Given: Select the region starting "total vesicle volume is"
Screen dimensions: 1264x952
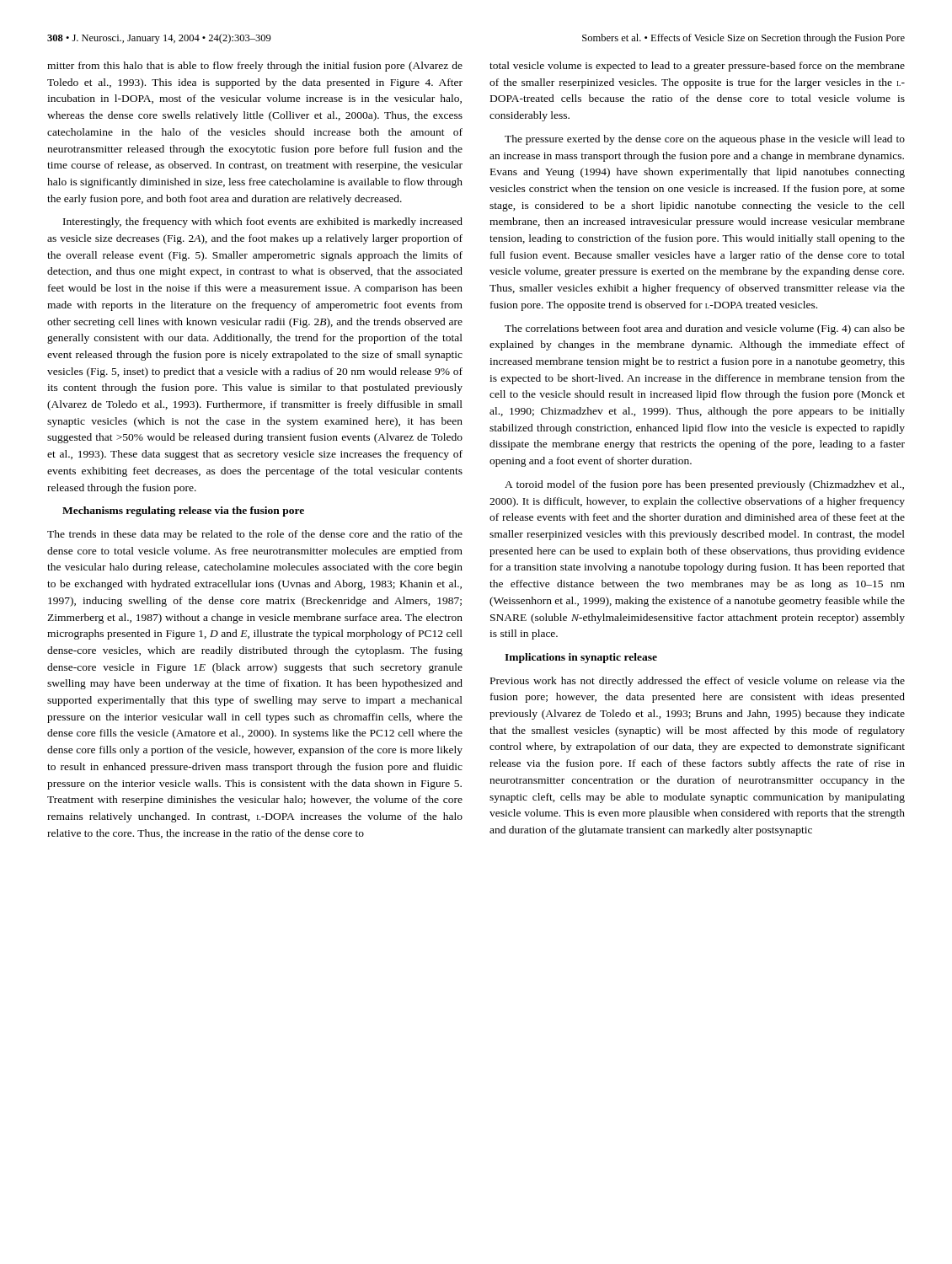Looking at the screenshot, I should click(x=697, y=91).
